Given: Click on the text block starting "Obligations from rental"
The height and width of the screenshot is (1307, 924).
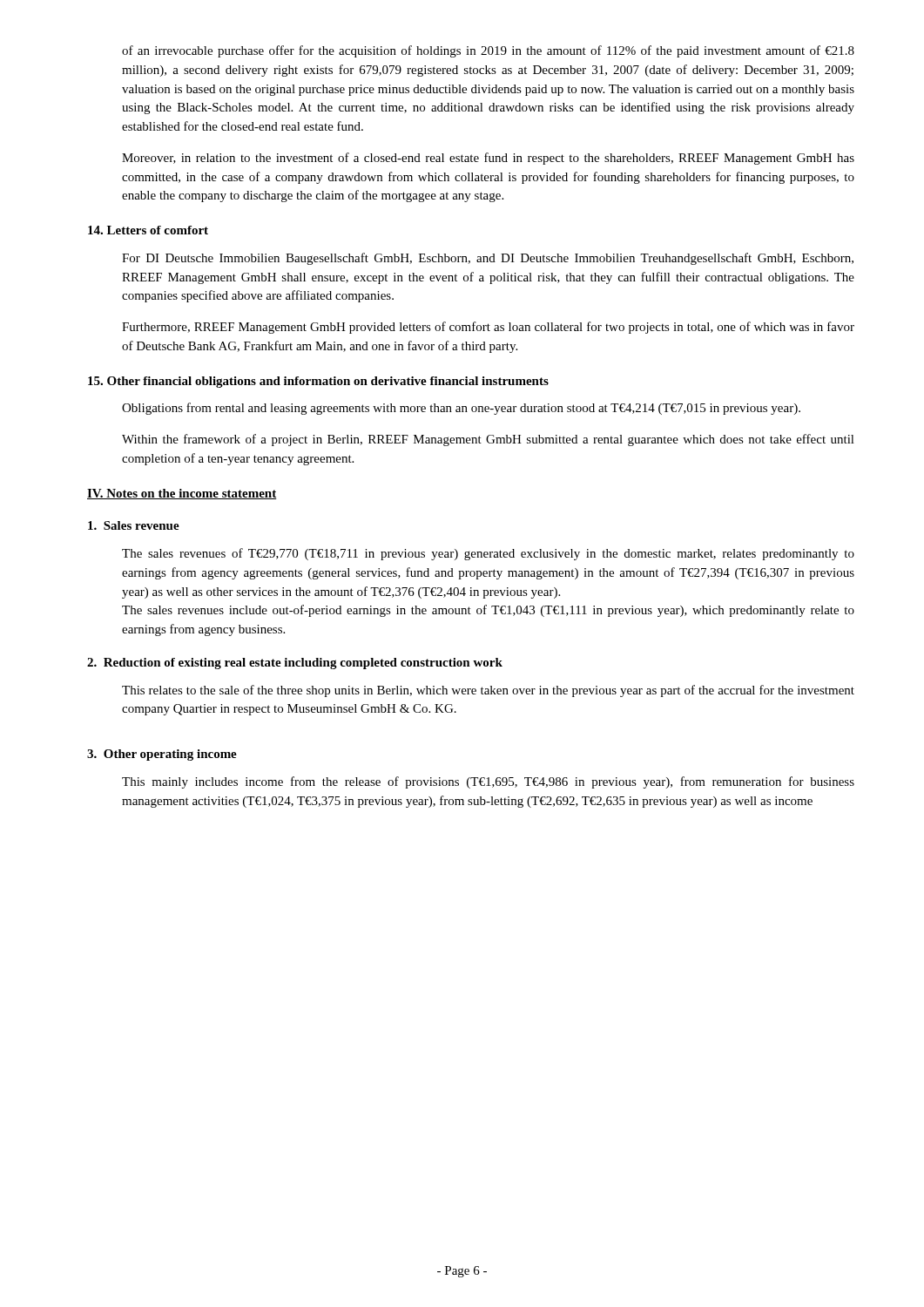Looking at the screenshot, I should [462, 408].
